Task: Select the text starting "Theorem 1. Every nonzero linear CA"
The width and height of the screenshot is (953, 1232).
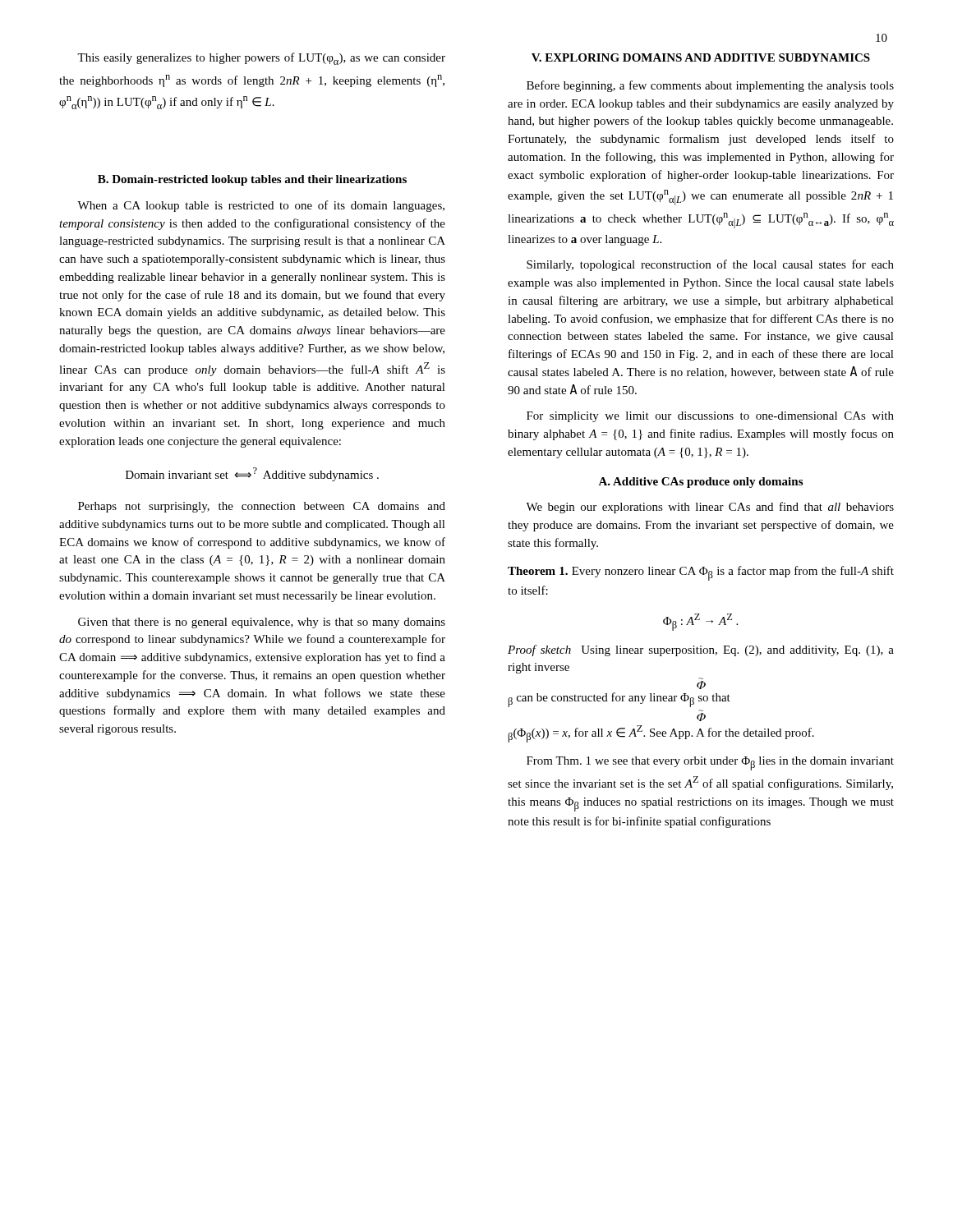Action: click(701, 581)
